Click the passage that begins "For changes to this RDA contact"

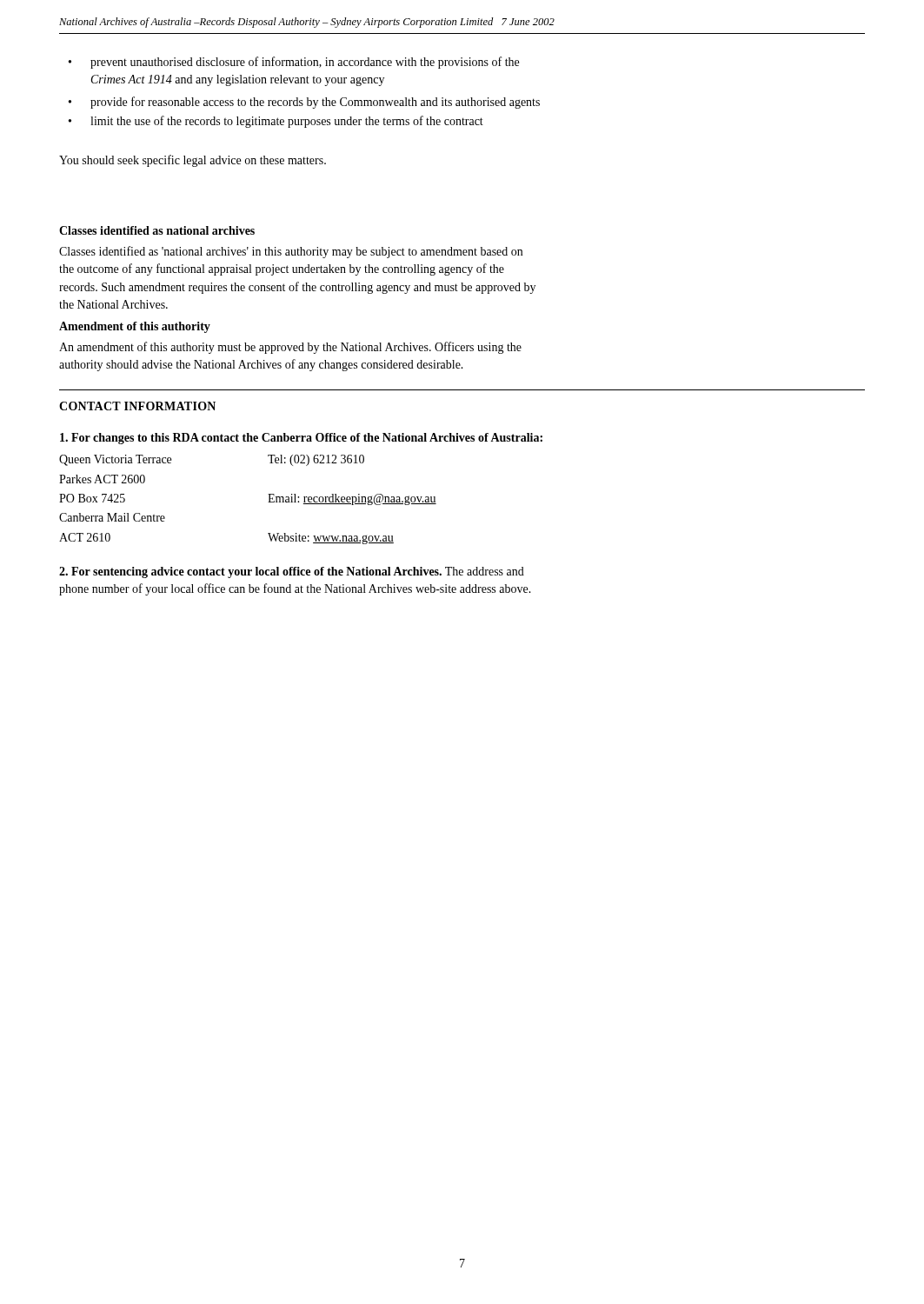[301, 439]
